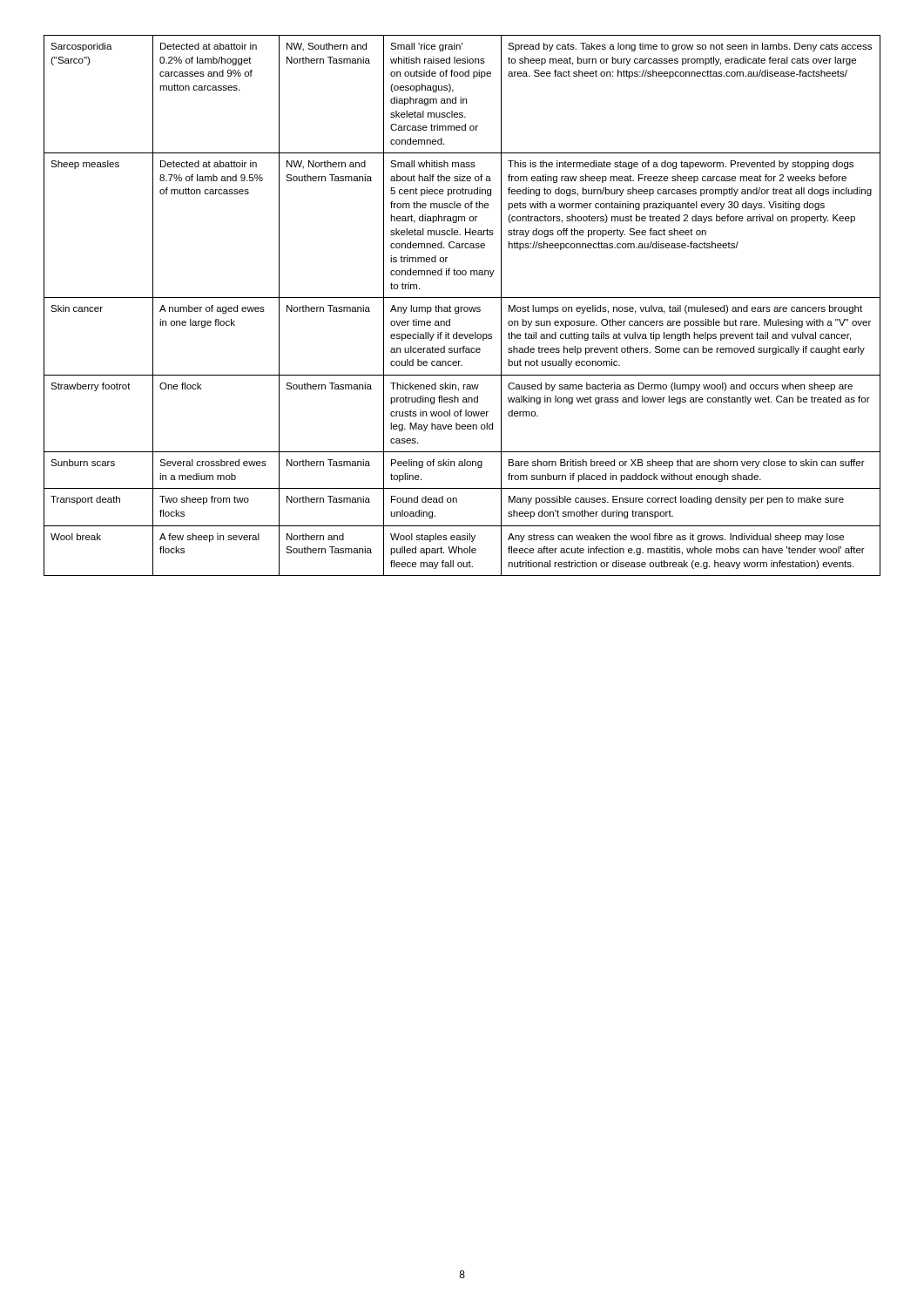Find the table that mentions "Sunburn scars"
This screenshot has height=1307, width=924.
pyautogui.click(x=462, y=305)
